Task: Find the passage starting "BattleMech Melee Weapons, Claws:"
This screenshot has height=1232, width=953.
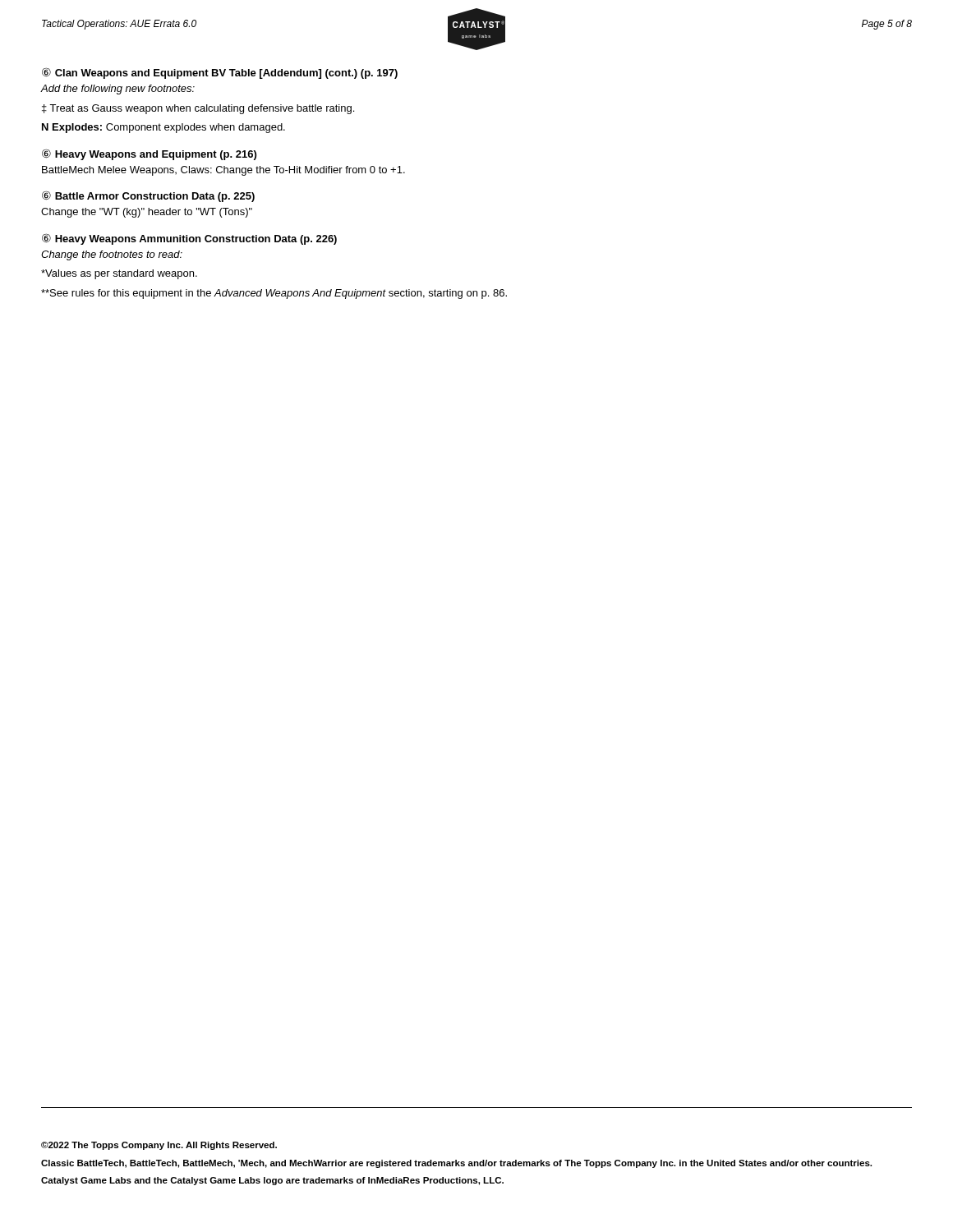Action: point(223,171)
